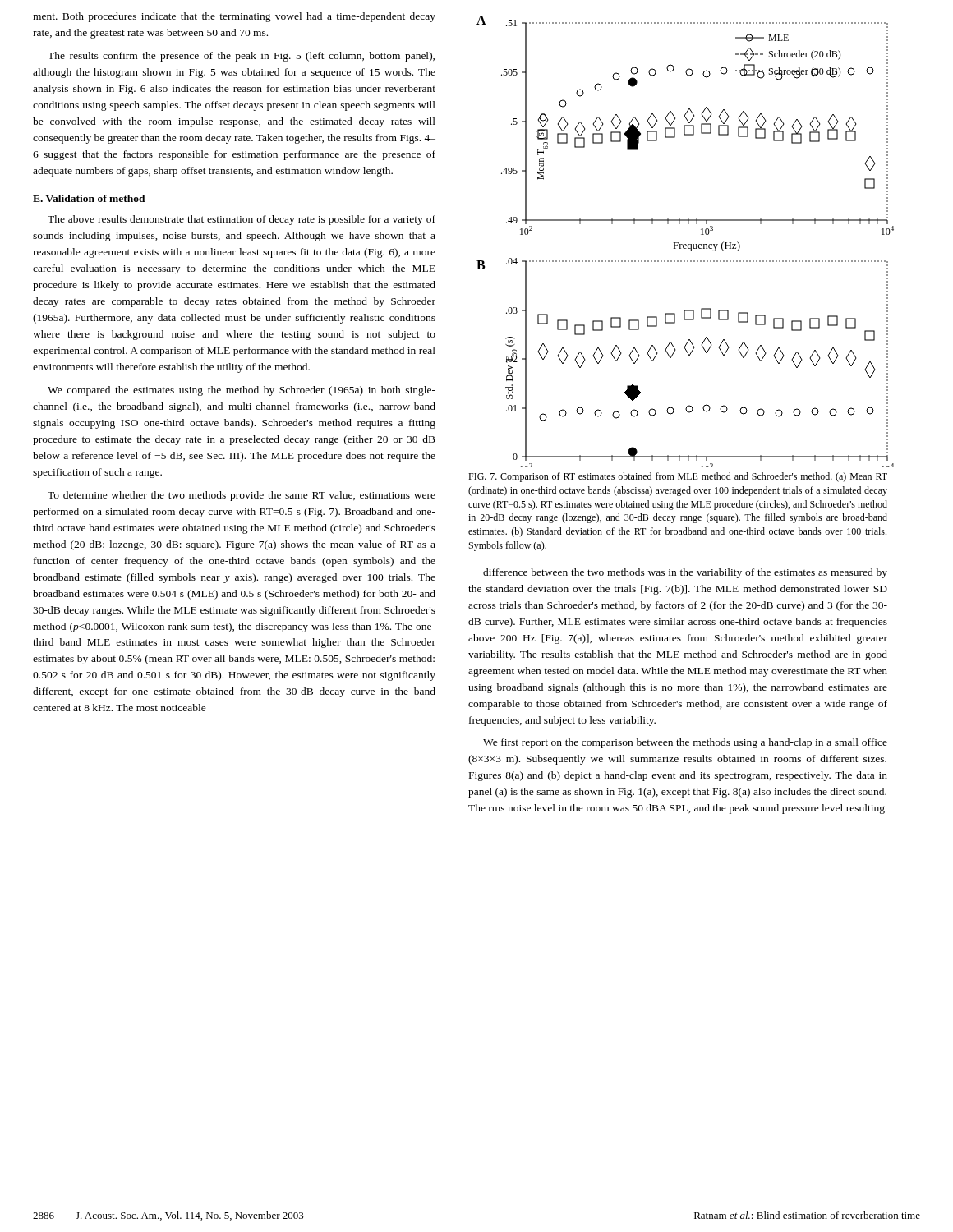
Task: Navigate to the text starting "E. Validation of method"
Action: 89,198
